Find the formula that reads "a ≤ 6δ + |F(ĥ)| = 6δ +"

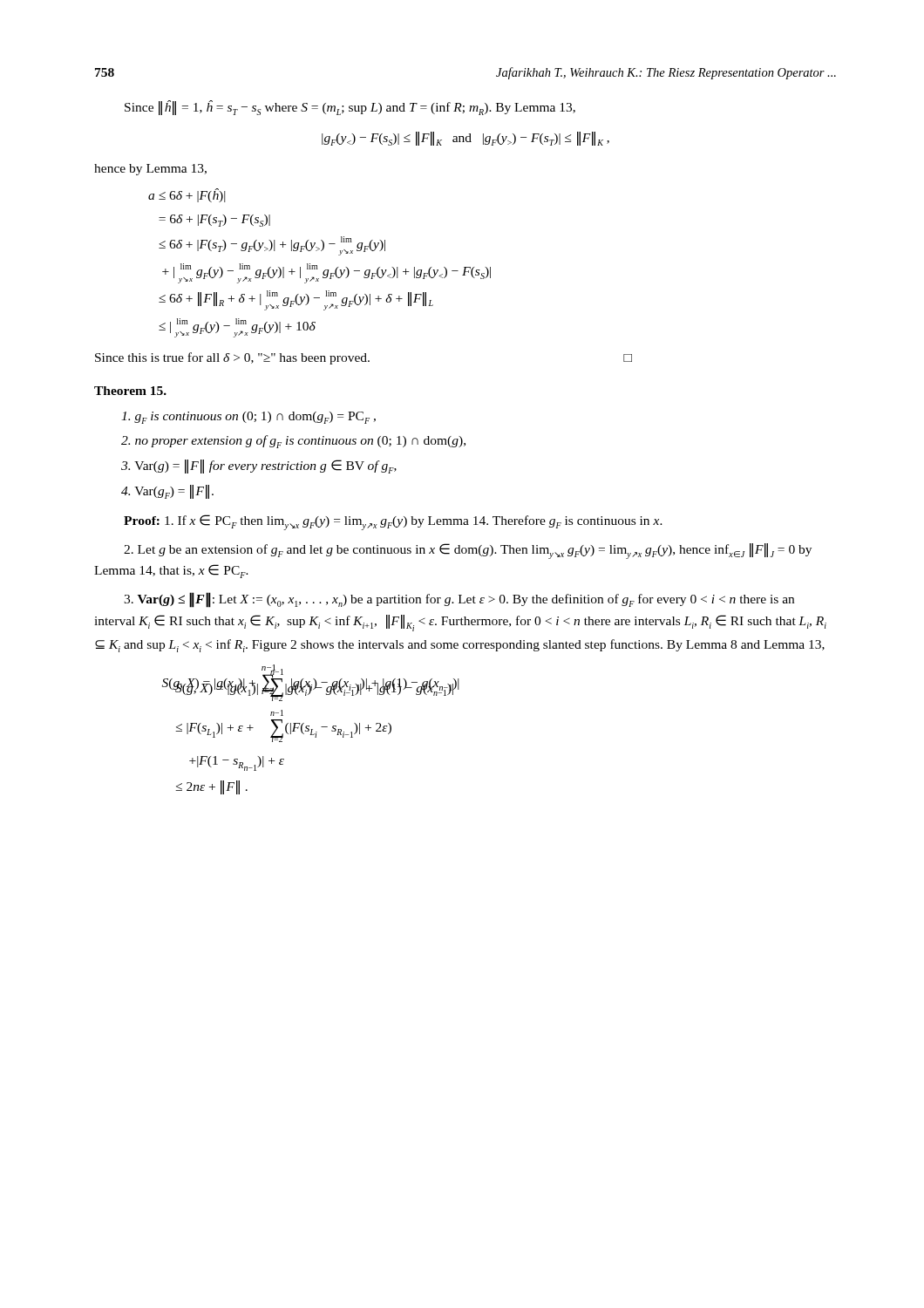pos(493,262)
